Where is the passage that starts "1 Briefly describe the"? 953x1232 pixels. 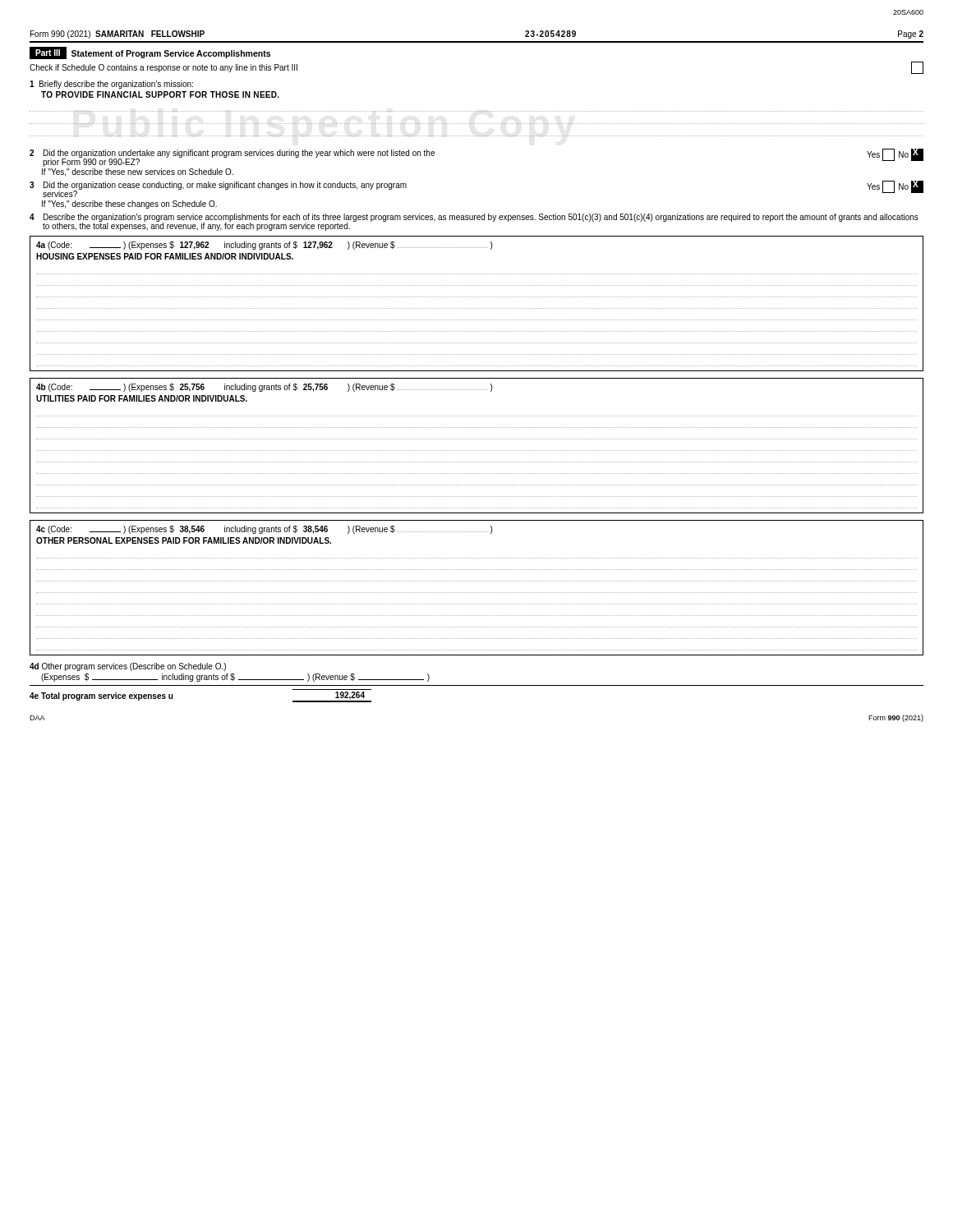(112, 84)
